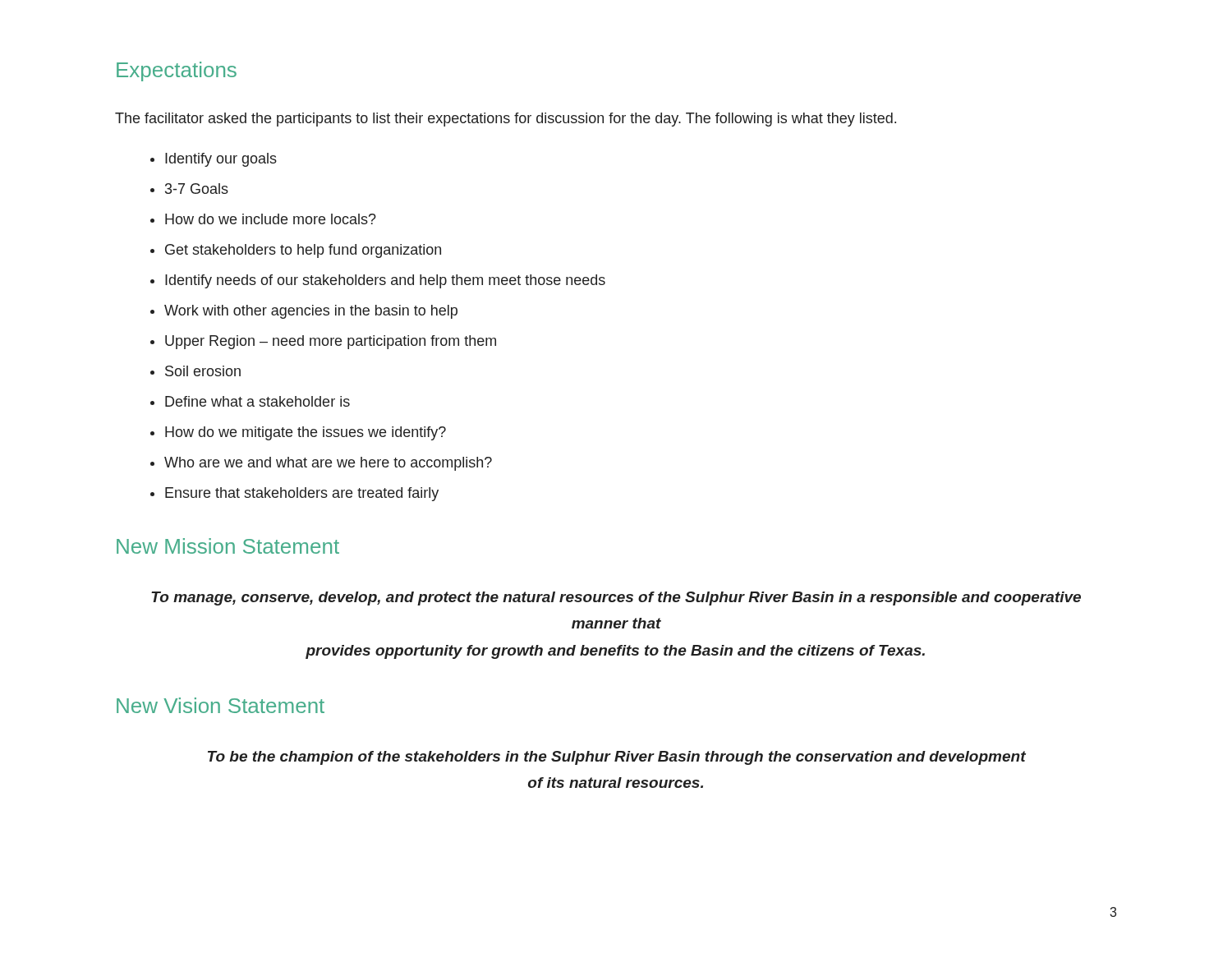Click on the text block starting "Identify needs of our stakeholders and help"
Image resolution: width=1232 pixels, height=953 pixels.
[385, 280]
